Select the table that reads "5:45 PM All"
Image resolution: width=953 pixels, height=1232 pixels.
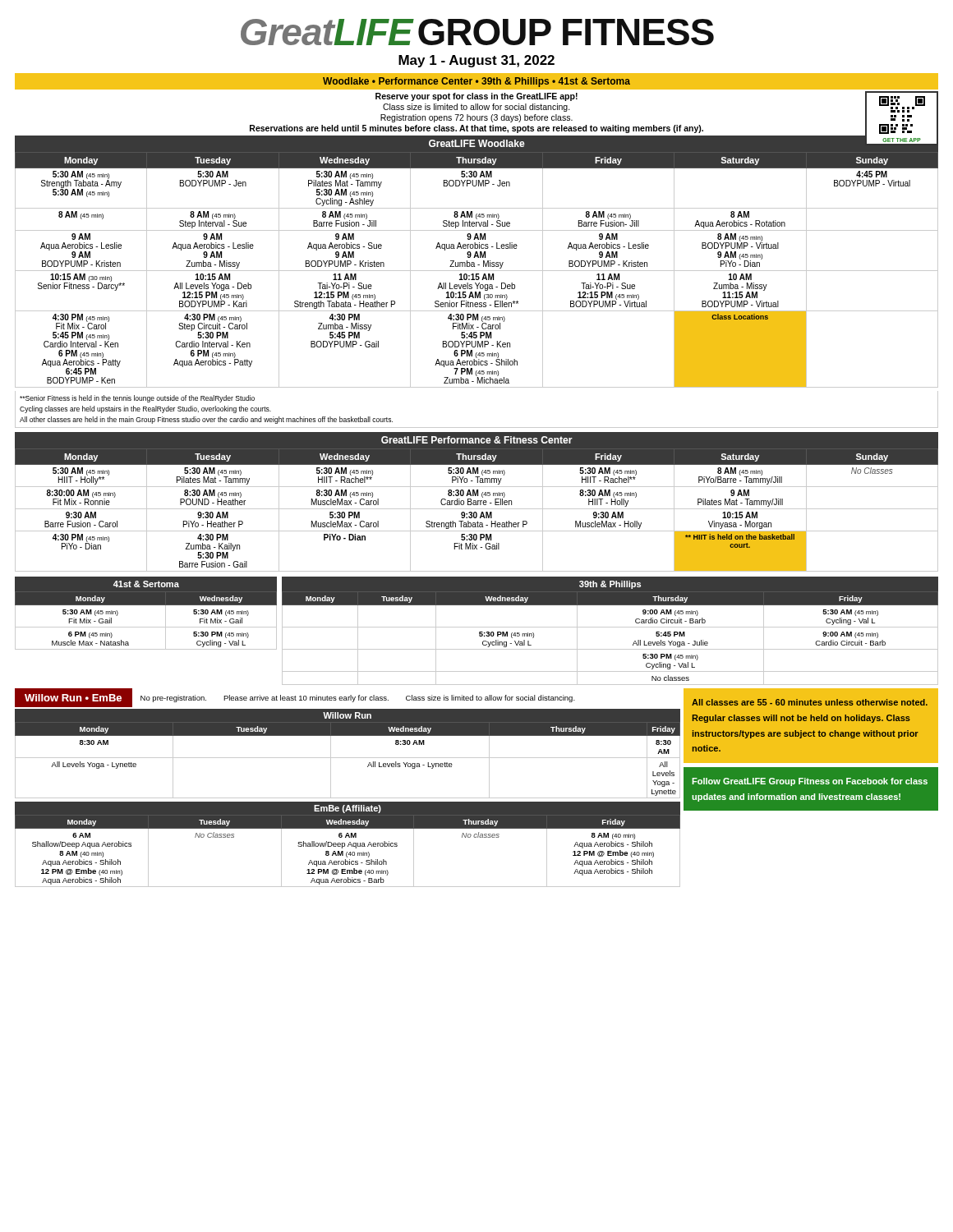610,631
